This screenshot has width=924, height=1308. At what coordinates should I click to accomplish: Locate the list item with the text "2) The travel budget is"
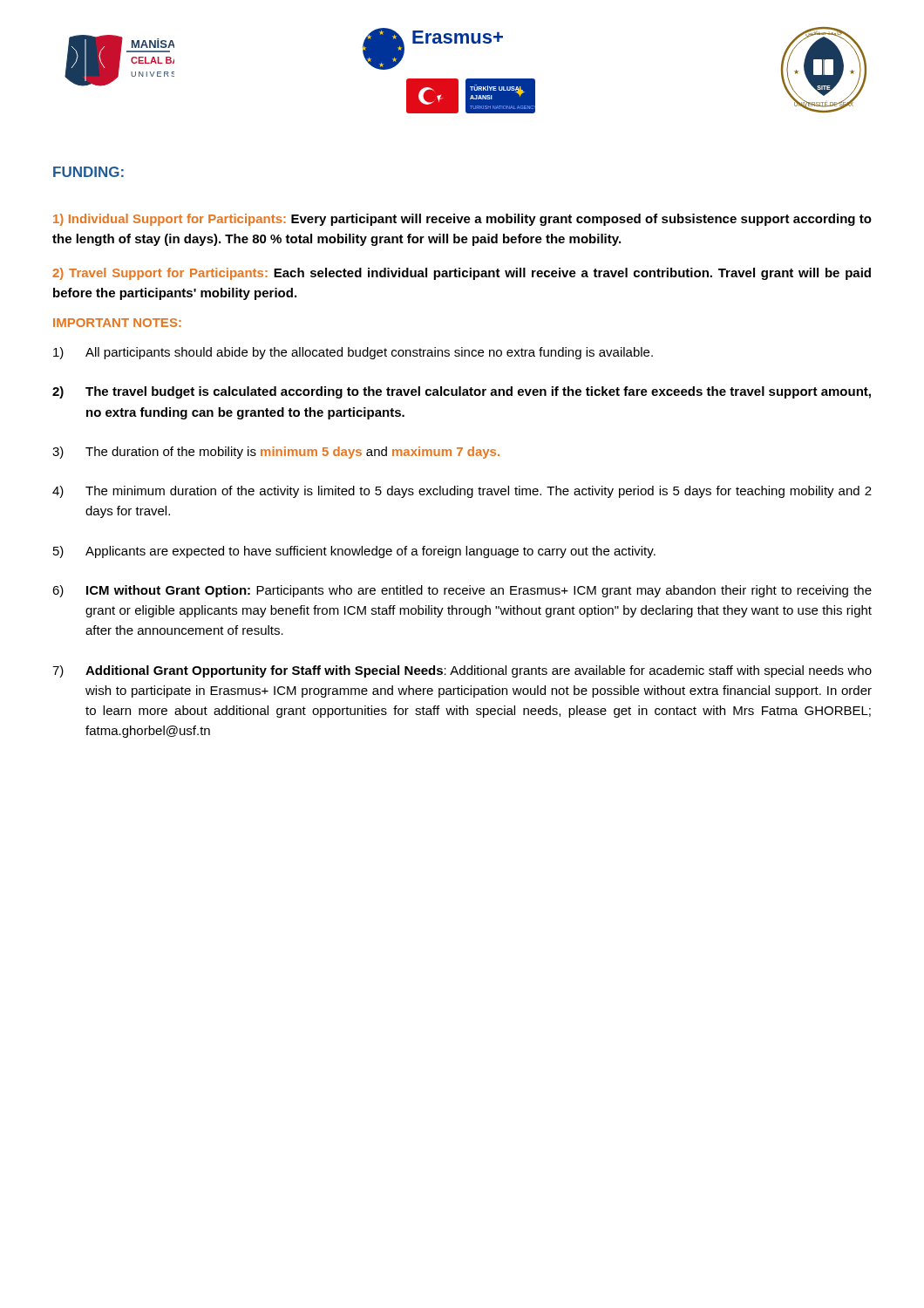(462, 402)
